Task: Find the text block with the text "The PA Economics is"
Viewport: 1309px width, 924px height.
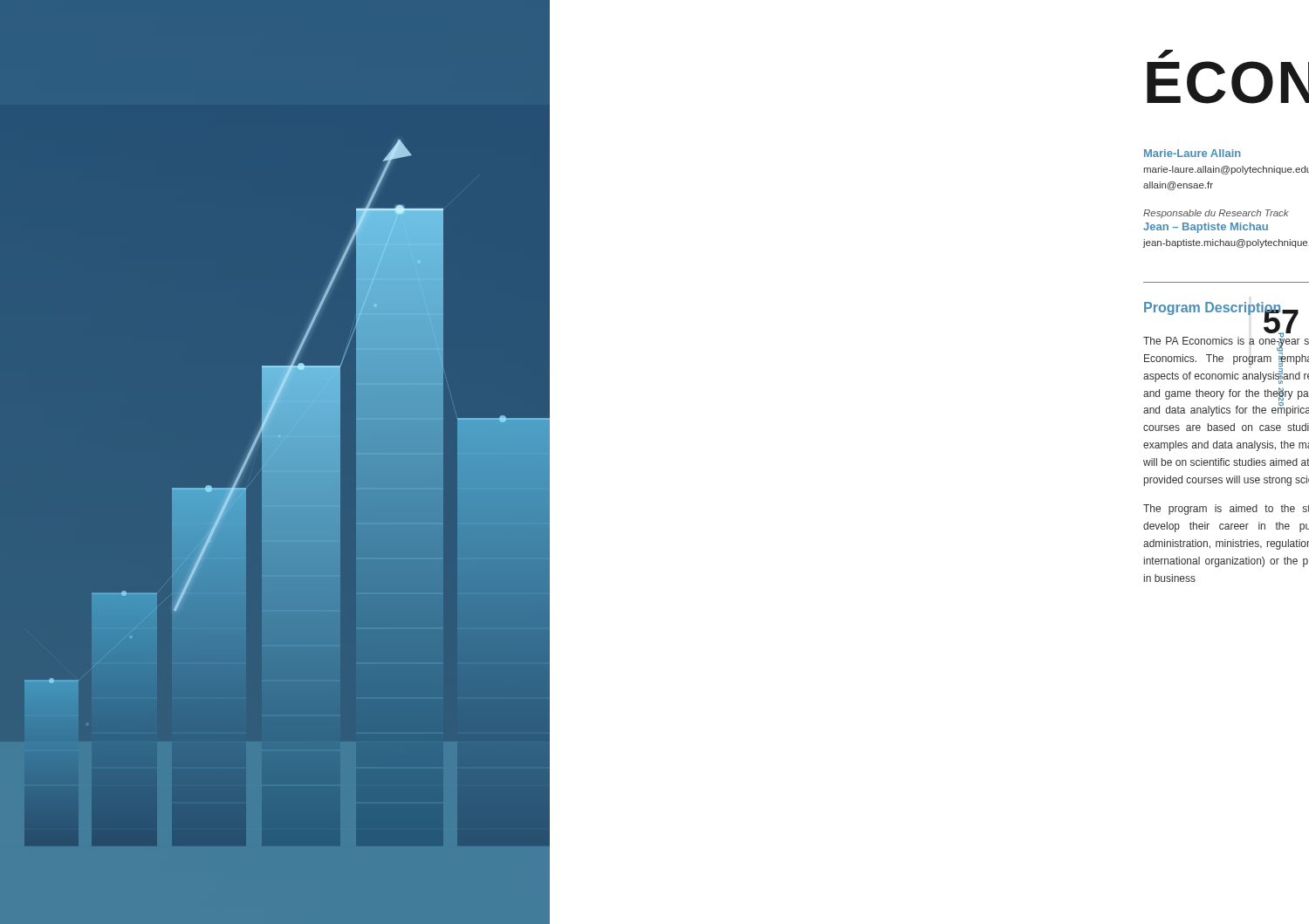Action: click(x=1226, y=460)
